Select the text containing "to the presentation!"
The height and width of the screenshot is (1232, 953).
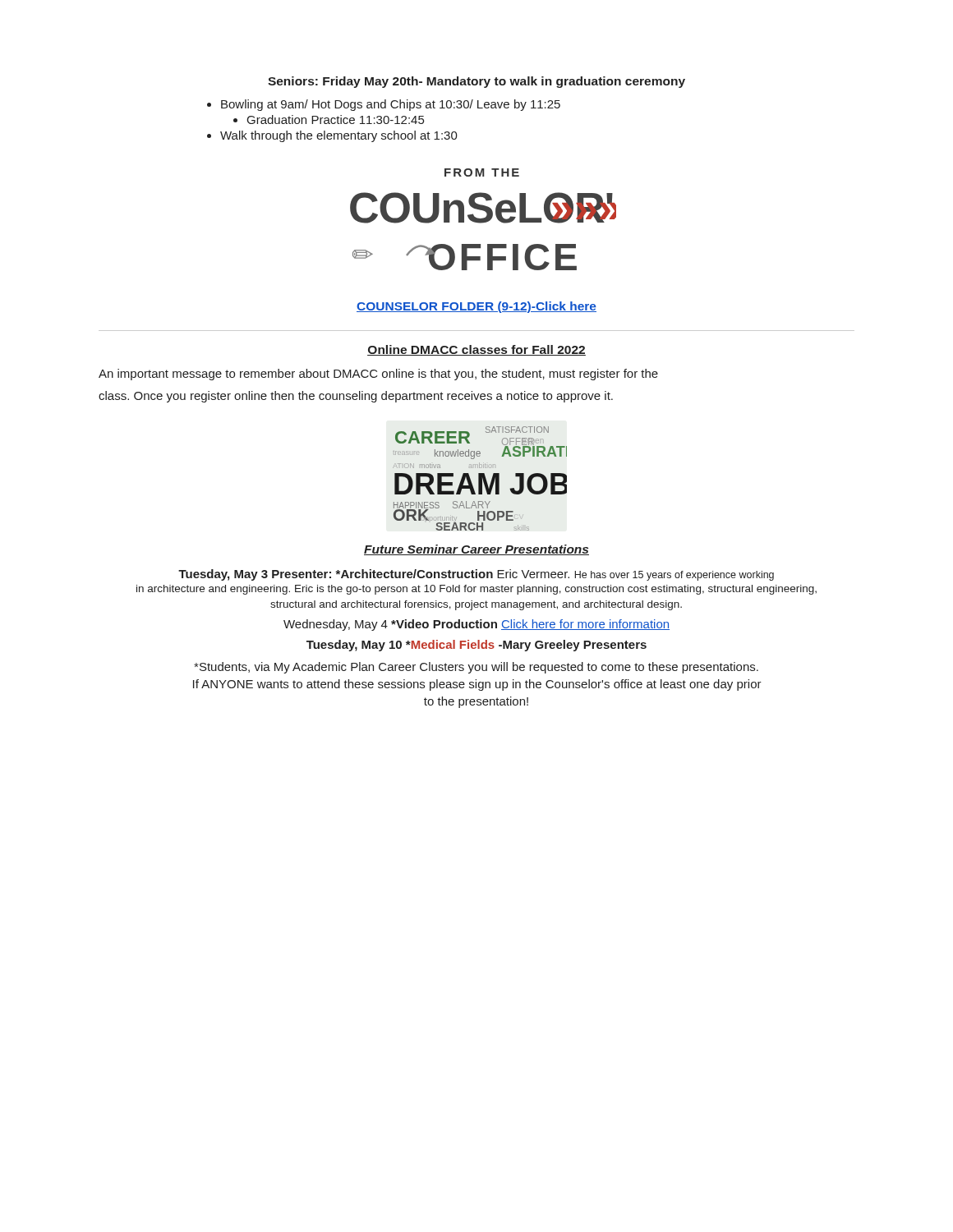tap(476, 701)
